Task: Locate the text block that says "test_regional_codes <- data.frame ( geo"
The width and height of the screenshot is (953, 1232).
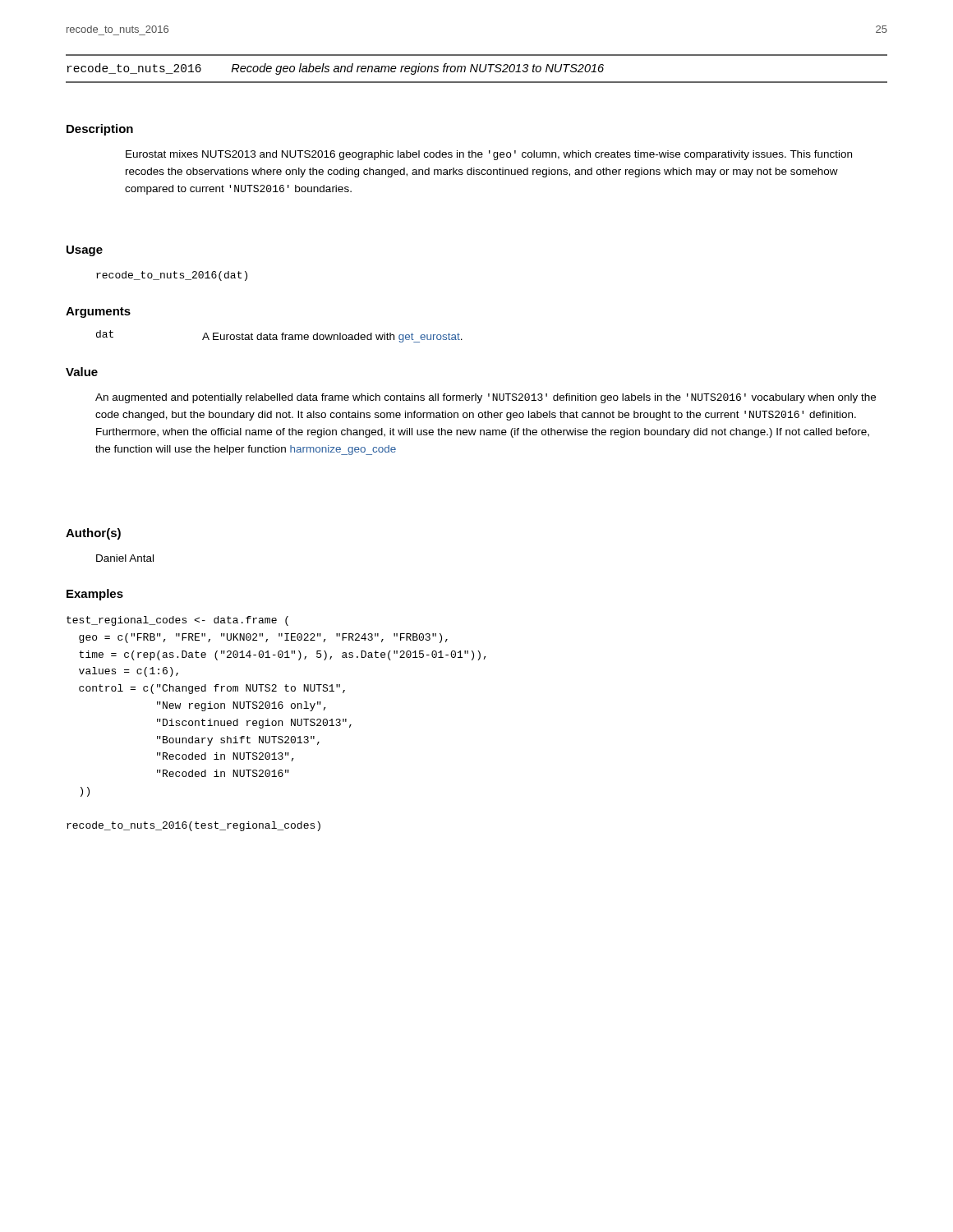Action: click(177, 621)
